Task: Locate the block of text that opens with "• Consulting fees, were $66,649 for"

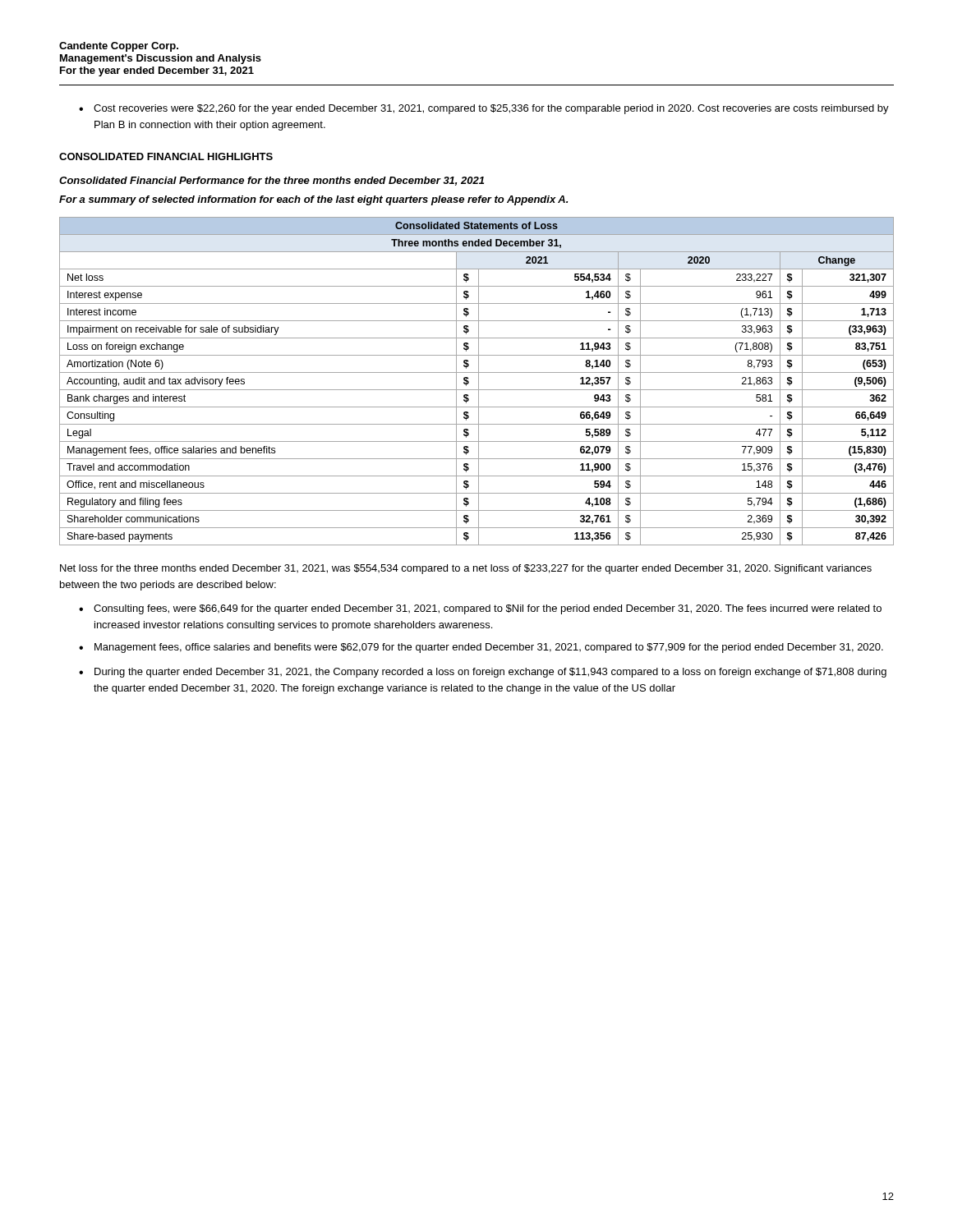Action: [x=486, y=616]
